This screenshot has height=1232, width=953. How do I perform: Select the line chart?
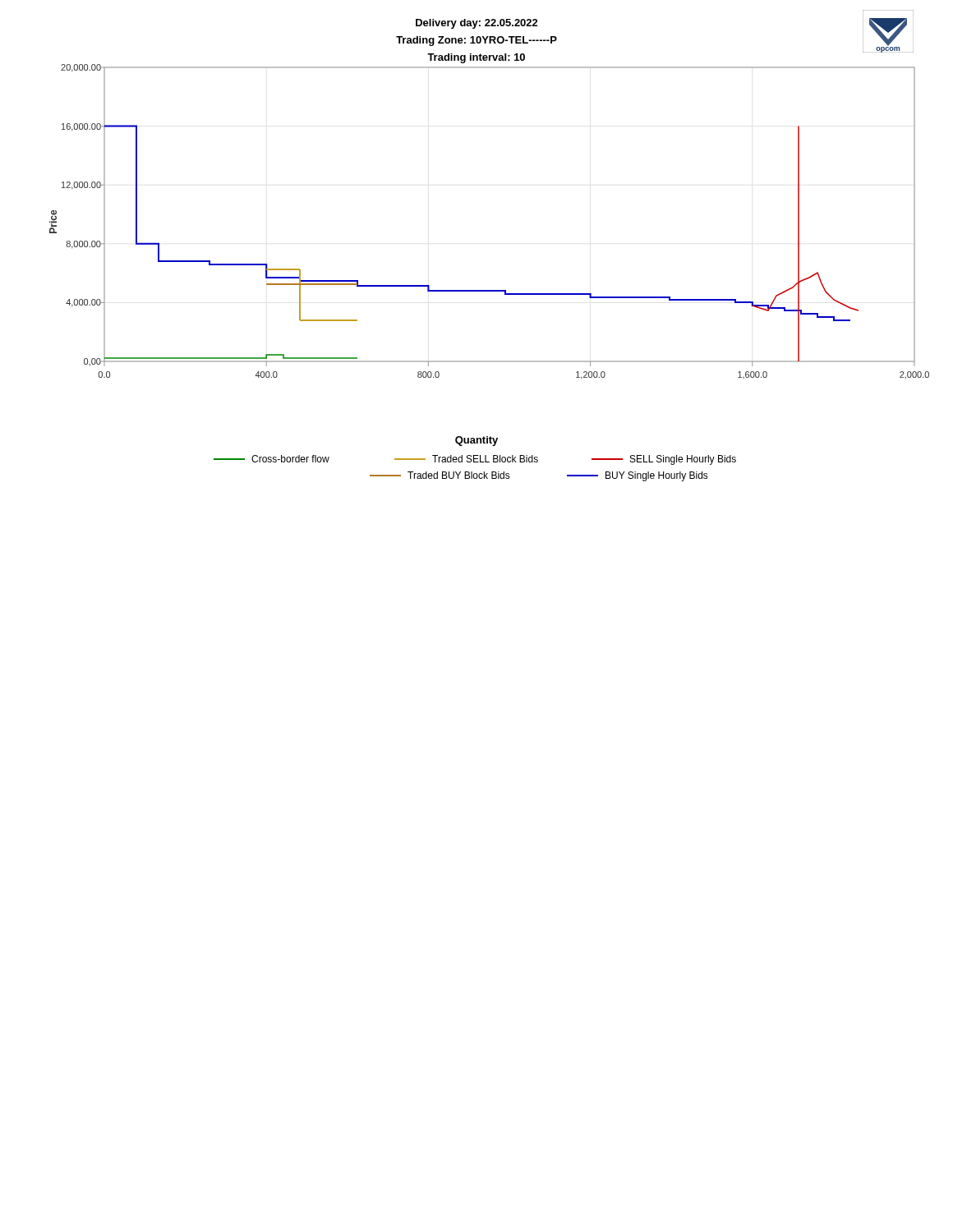pyautogui.click(x=486, y=234)
